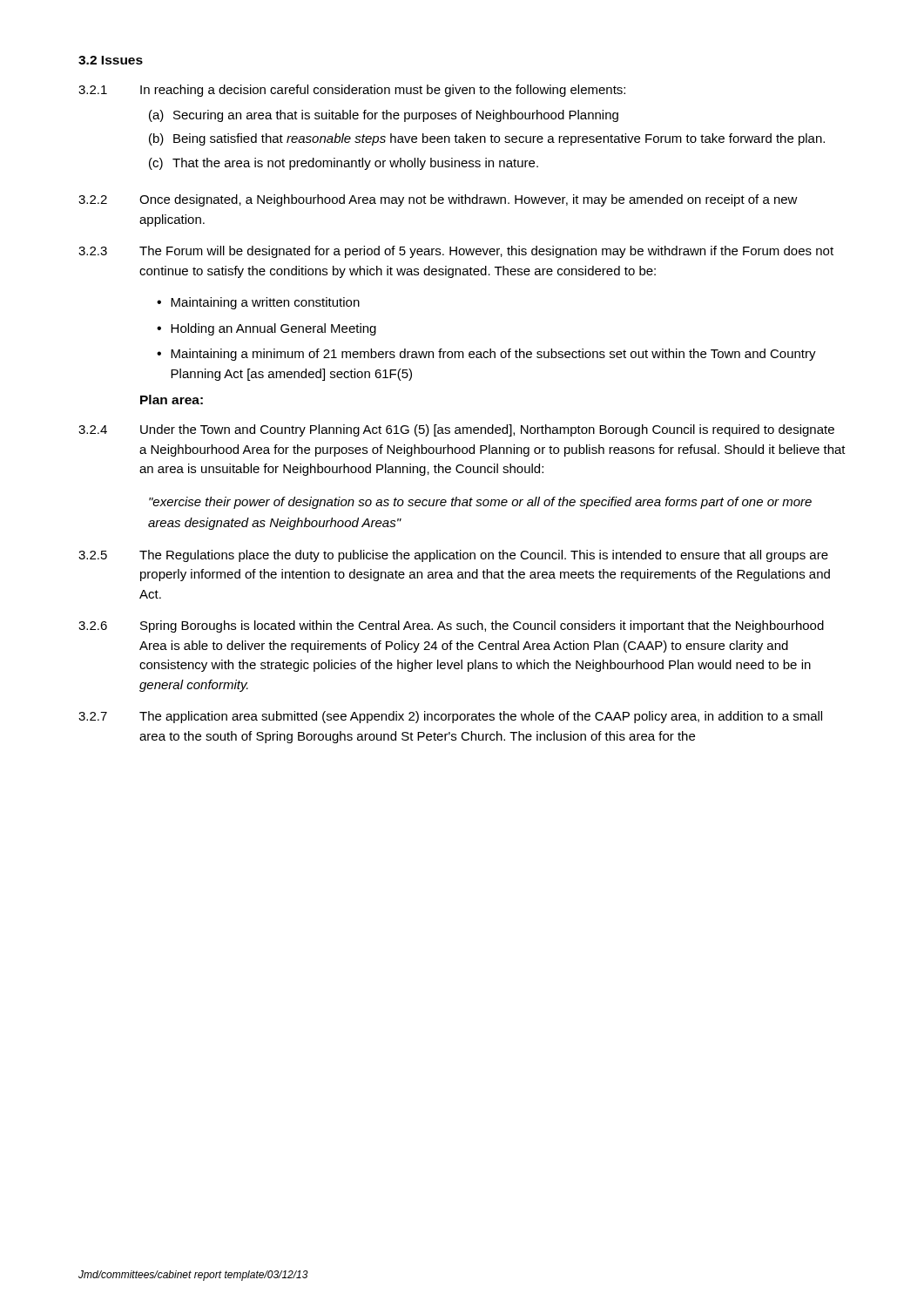Locate the text starting "Maintaining a minimum of 21 members drawn from"

click(493, 363)
